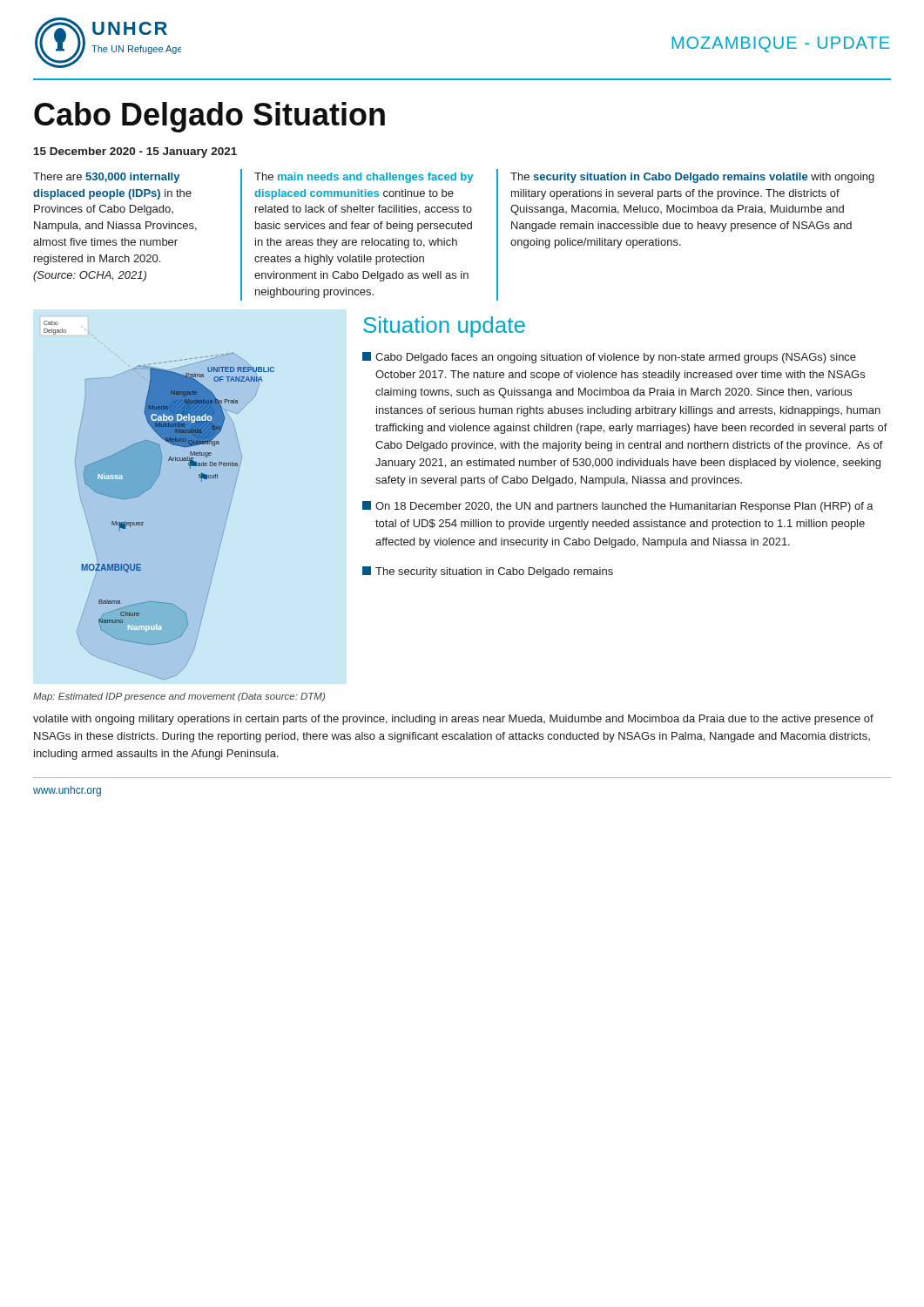Click where it says "Situation update"
Screen dimensions: 1307x924
(444, 325)
